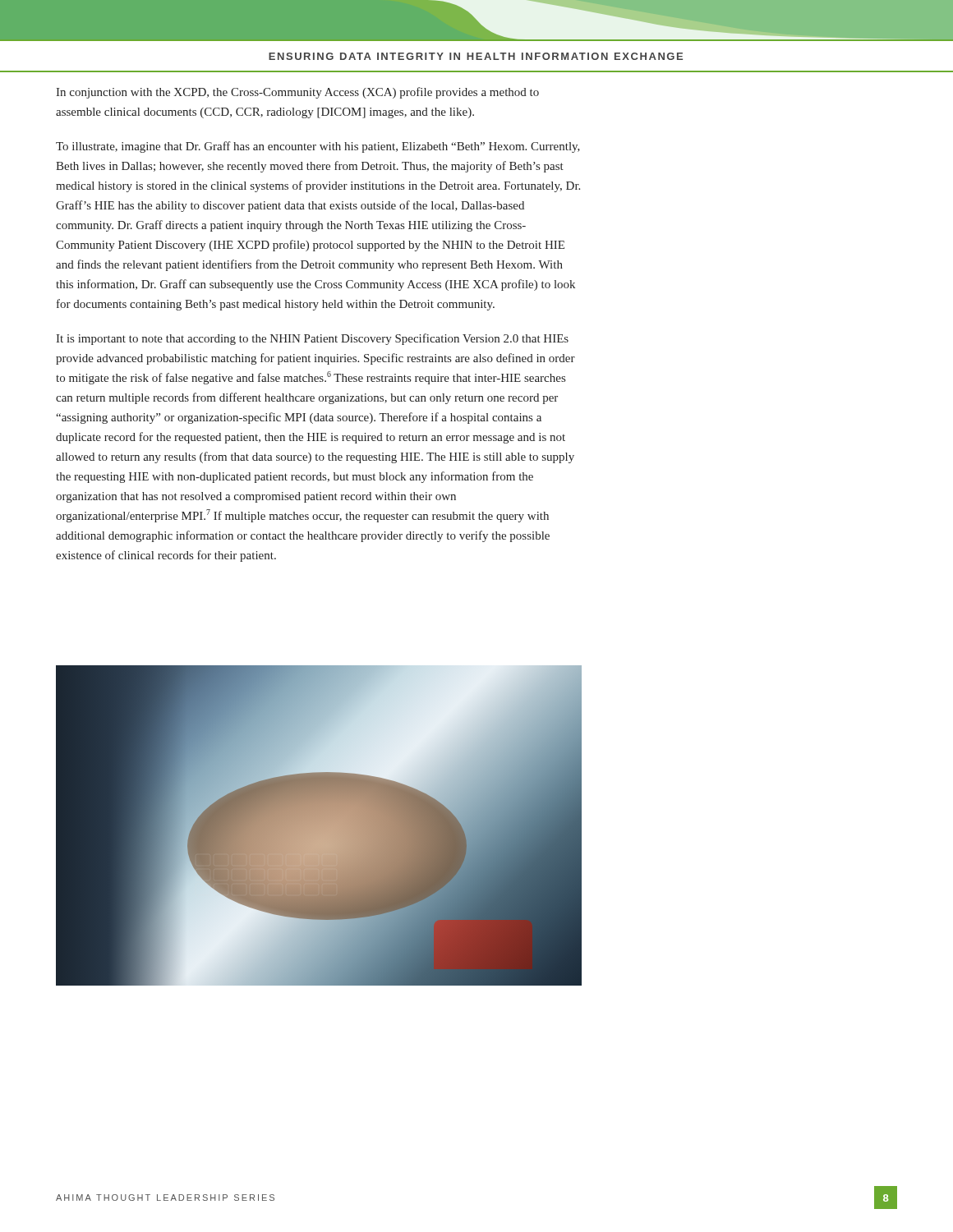The image size is (953, 1232).
Task: Find the photo
Action: [319, 825]
